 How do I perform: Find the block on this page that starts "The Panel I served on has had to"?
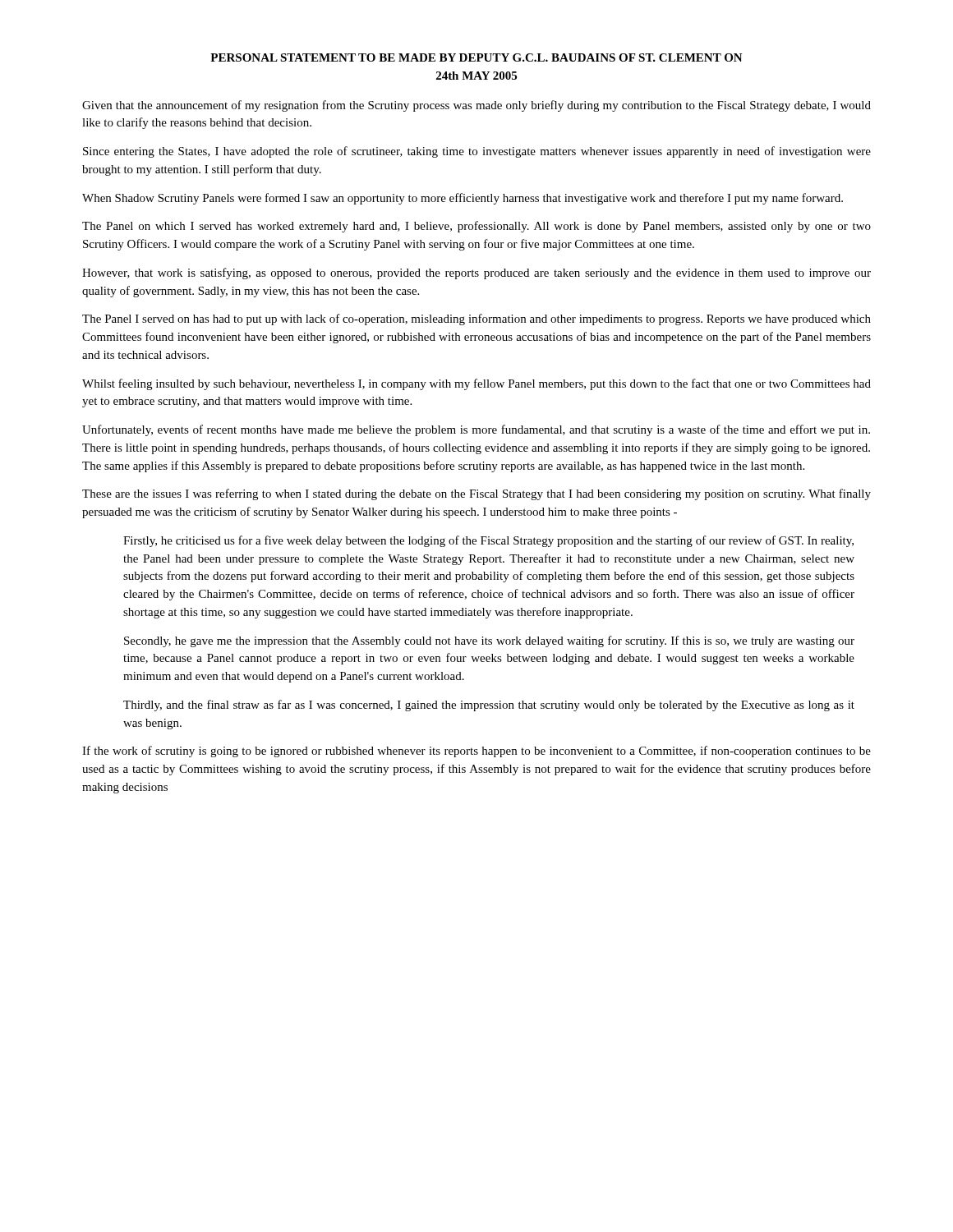coord(476,337)
